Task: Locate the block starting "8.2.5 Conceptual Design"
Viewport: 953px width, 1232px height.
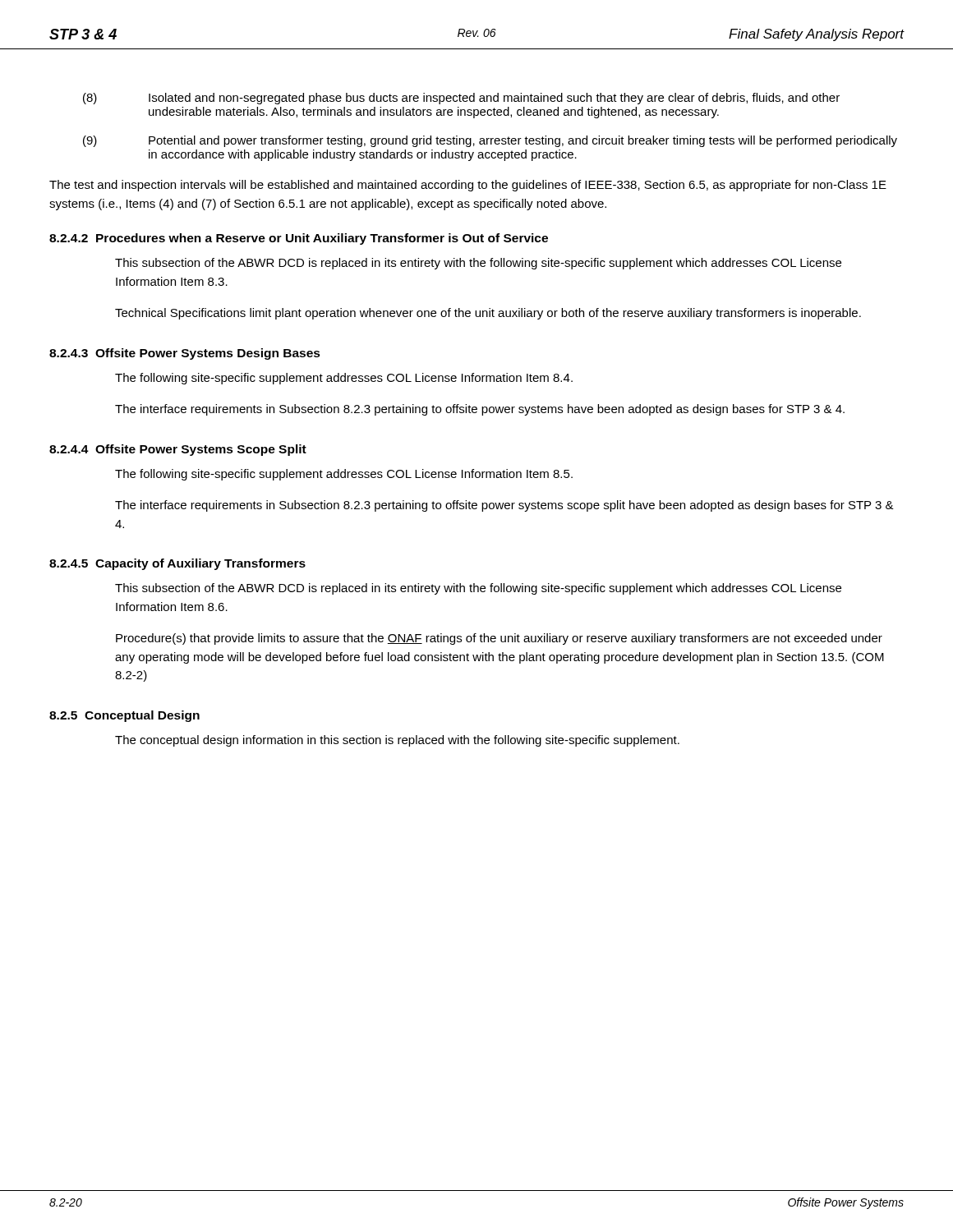Action: 125,715
